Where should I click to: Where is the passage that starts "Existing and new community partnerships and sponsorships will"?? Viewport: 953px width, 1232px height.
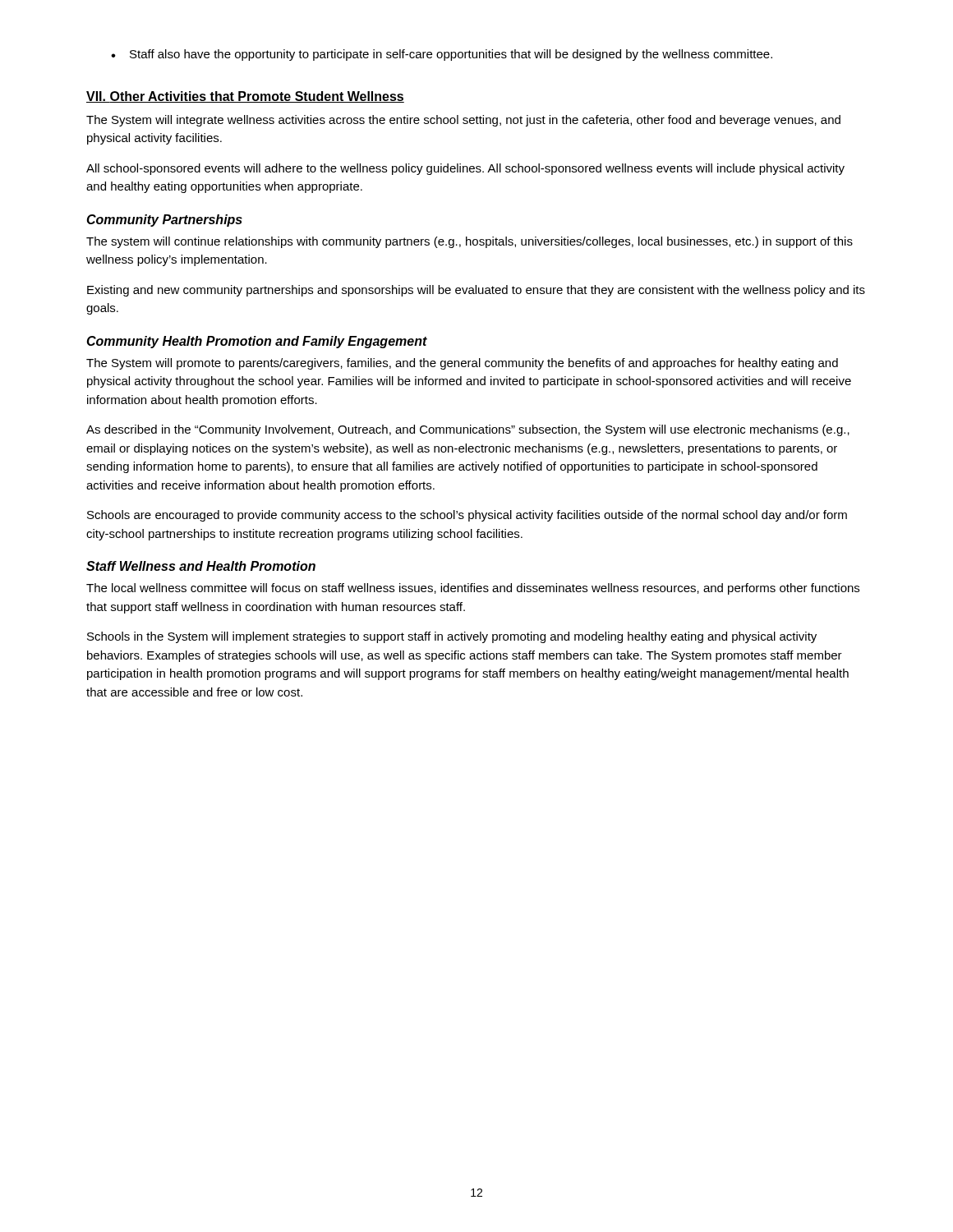476,298
